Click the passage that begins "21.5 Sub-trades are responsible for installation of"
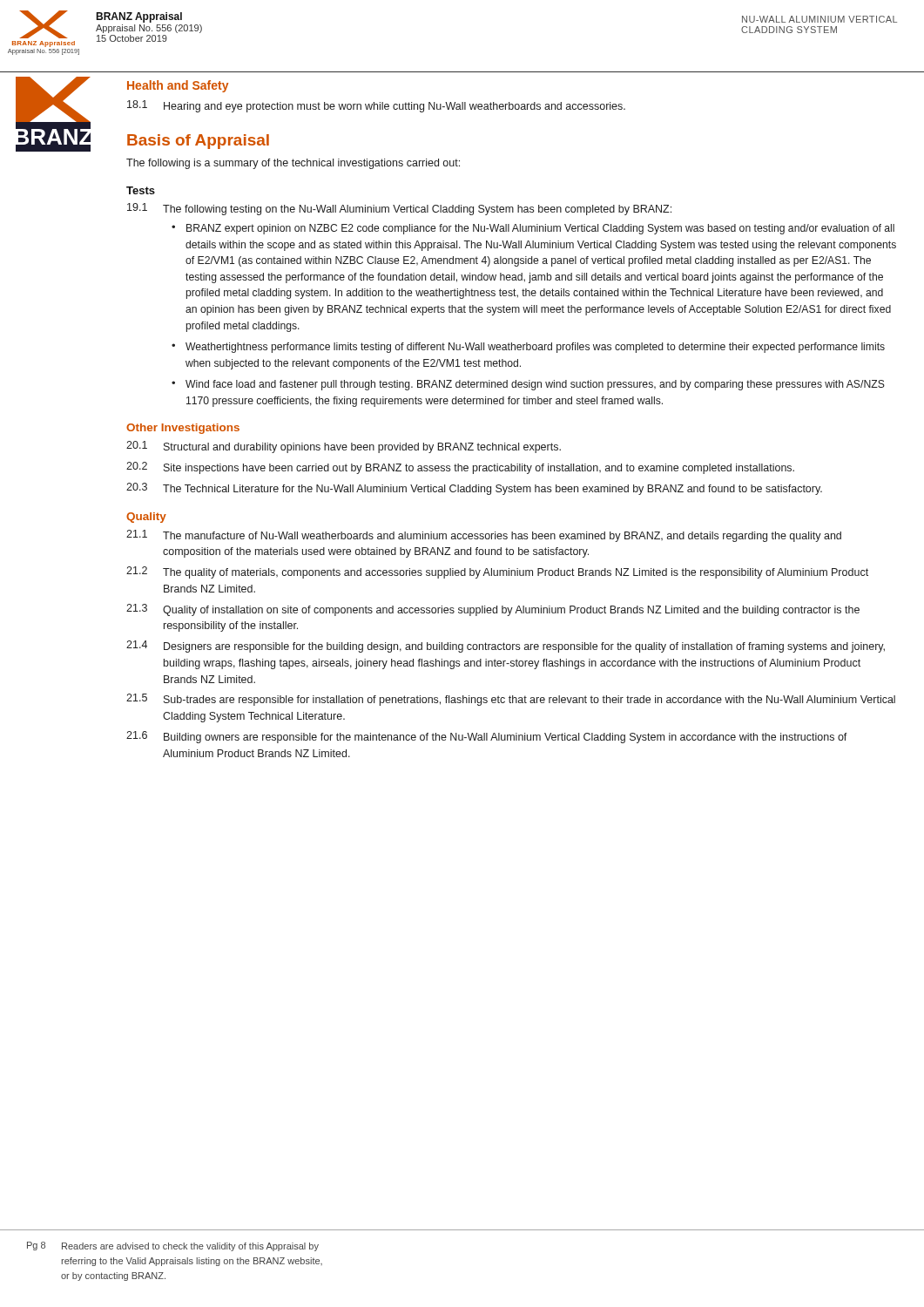 click(x=512, y=708)
